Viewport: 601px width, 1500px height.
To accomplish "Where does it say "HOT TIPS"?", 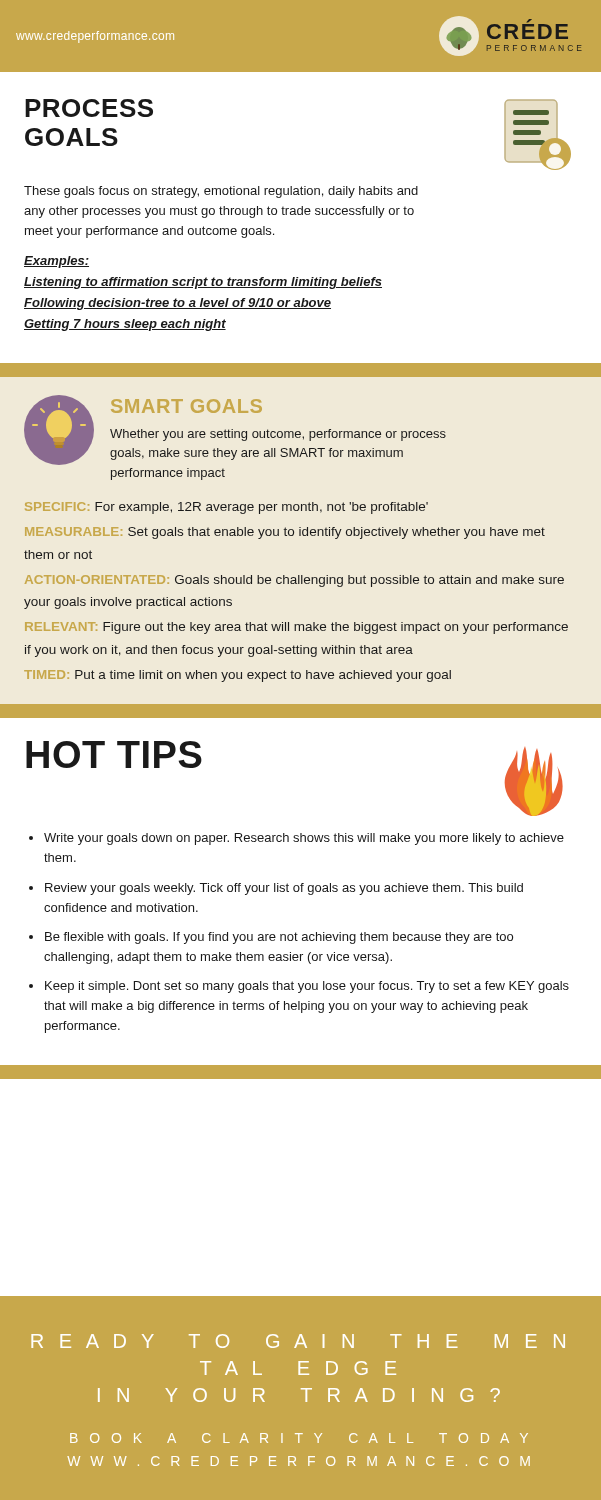I will pyautogui.click(x=114, y=755).
